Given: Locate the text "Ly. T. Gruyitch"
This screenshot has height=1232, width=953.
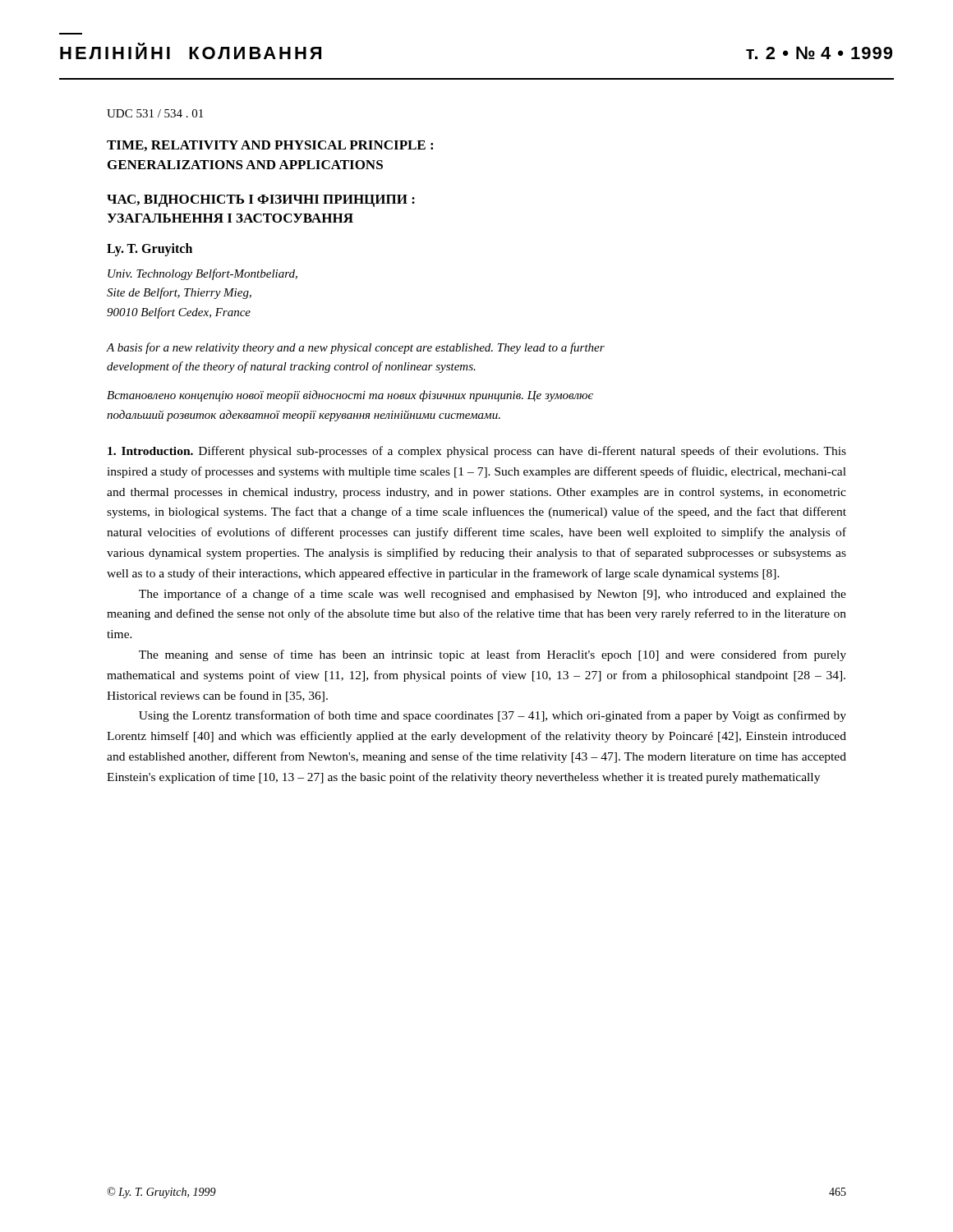Looking at the screenshot, I should coord(150,249).
